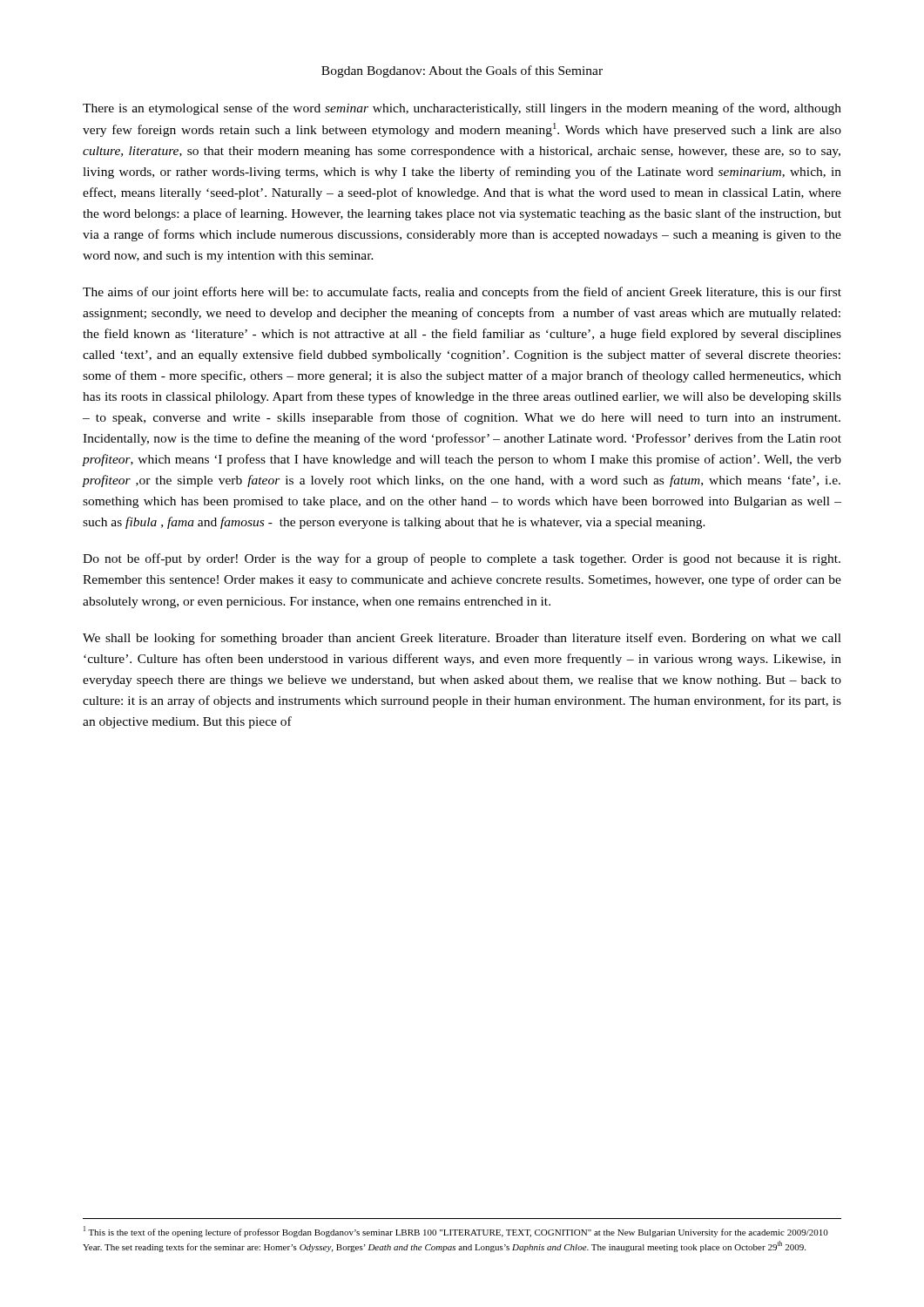Locate the element starting "There is an etymological sense of the word"
This screenshot has width=924, height=1307.
[x=462, y=181]
